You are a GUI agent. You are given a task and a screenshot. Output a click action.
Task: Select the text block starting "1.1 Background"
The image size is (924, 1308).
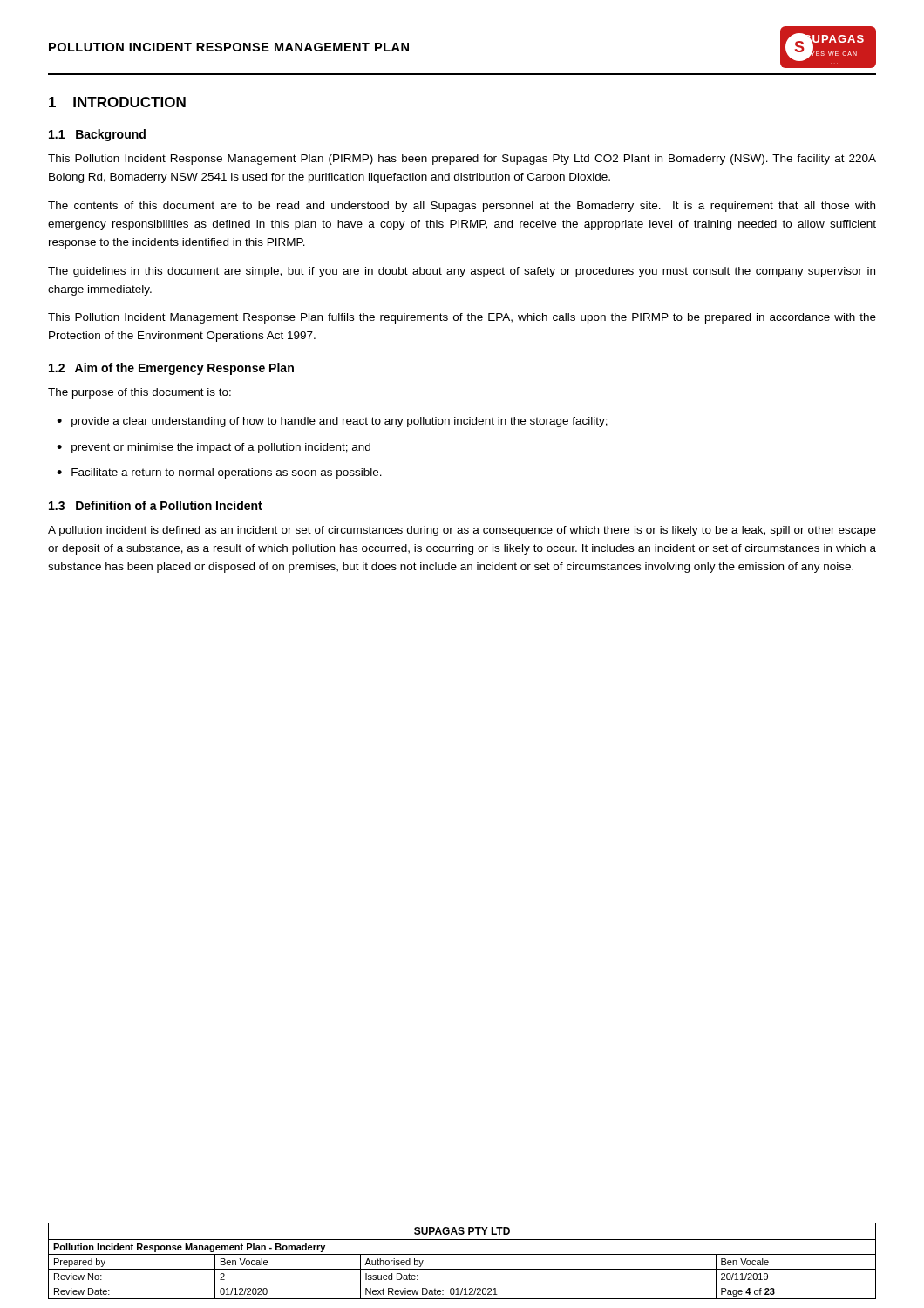[97, 134]
